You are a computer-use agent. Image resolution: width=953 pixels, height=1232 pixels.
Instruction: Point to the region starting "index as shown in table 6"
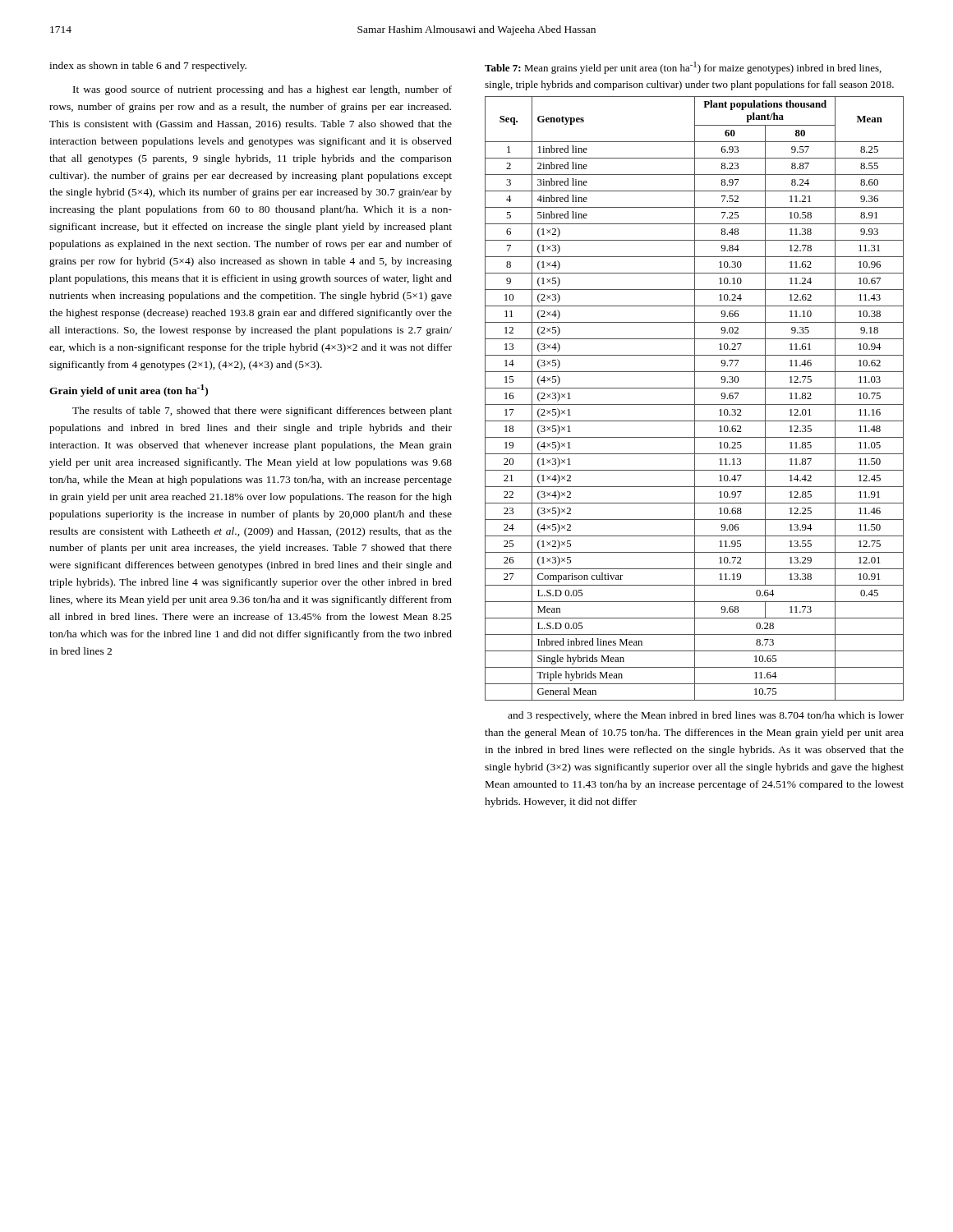[251, 215]
